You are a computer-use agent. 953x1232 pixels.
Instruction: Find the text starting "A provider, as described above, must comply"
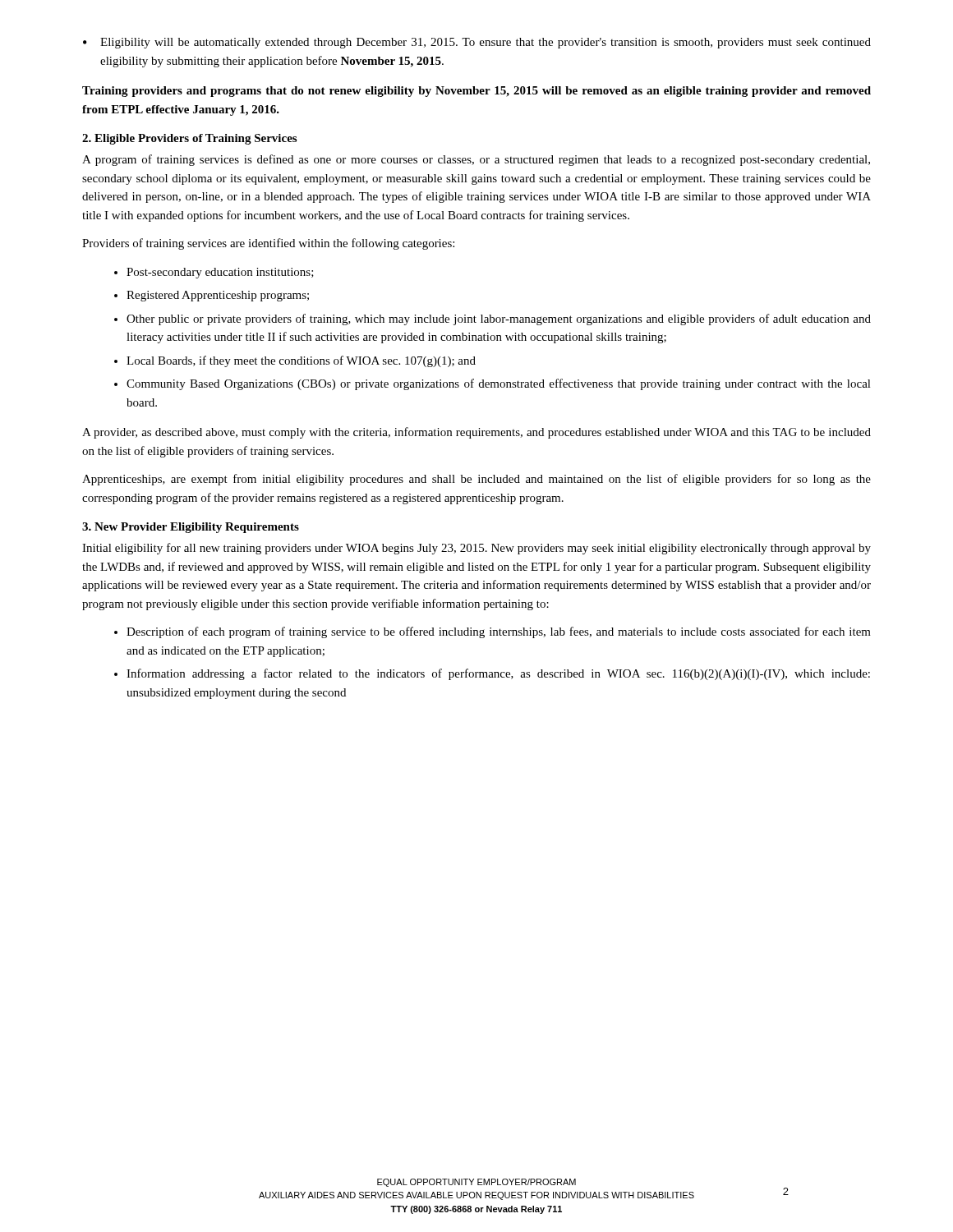point(476,441)
